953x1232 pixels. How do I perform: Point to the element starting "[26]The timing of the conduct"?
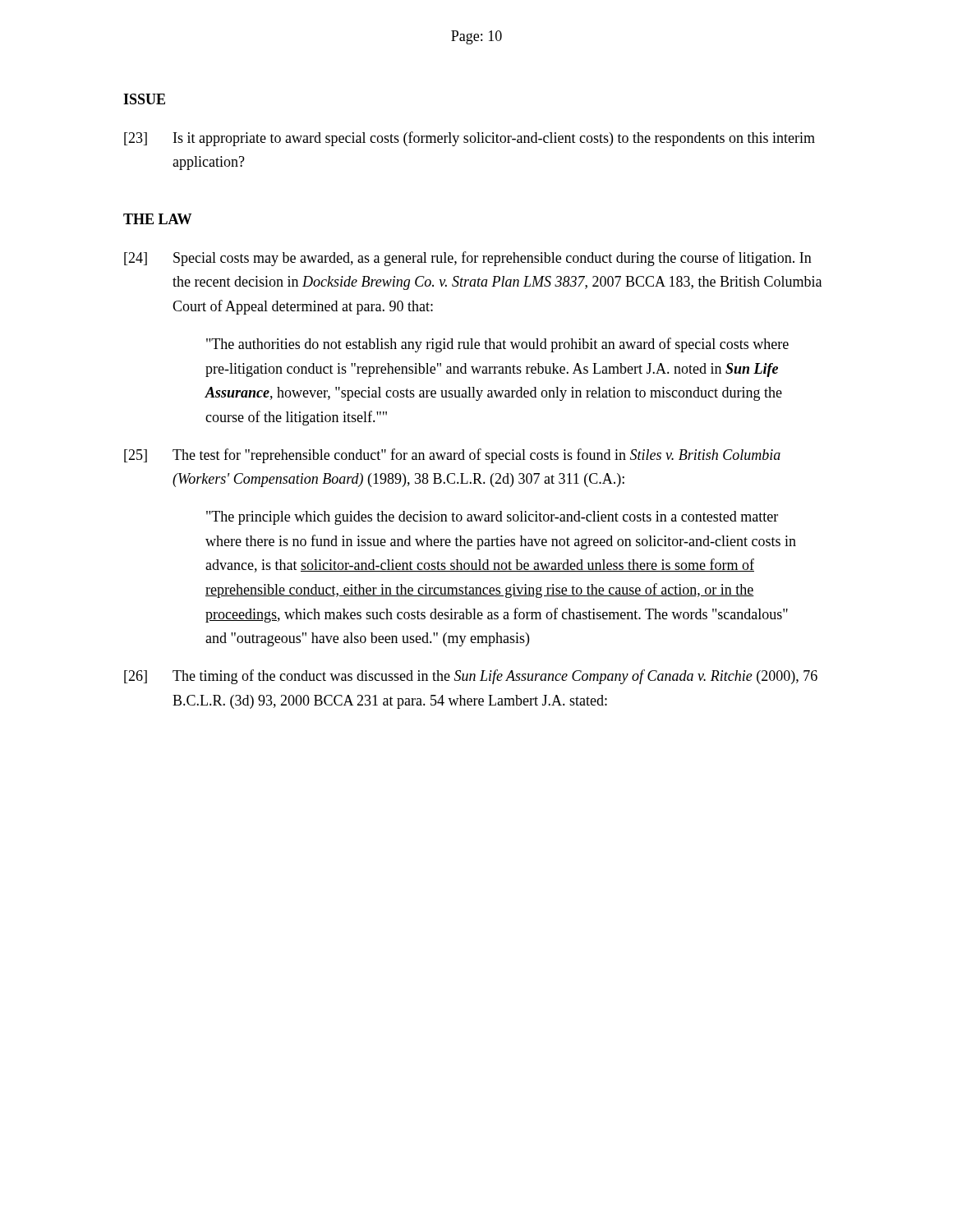475,689
